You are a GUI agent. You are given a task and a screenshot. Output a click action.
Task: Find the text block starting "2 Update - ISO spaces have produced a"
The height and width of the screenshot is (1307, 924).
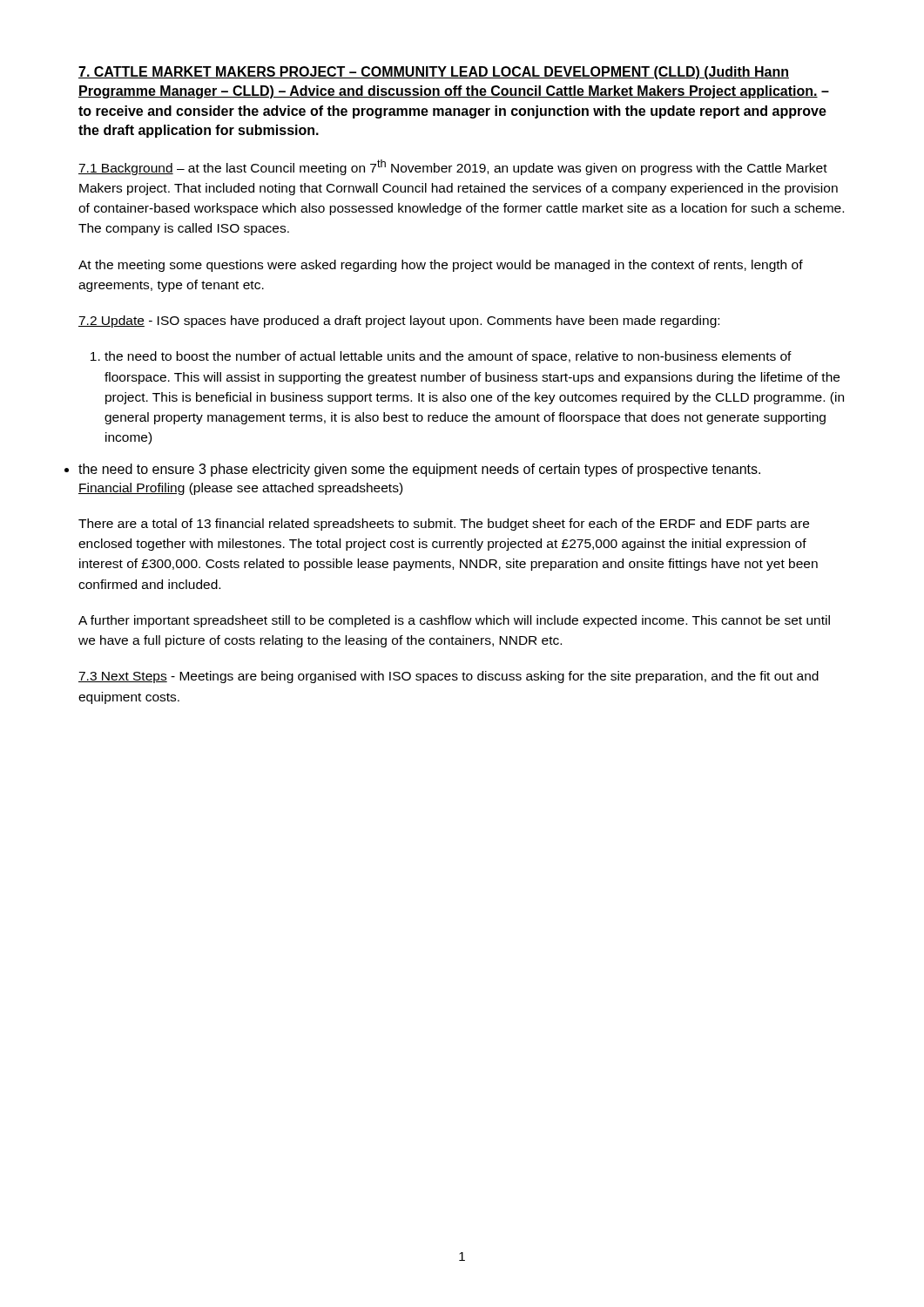pos(462,321)
